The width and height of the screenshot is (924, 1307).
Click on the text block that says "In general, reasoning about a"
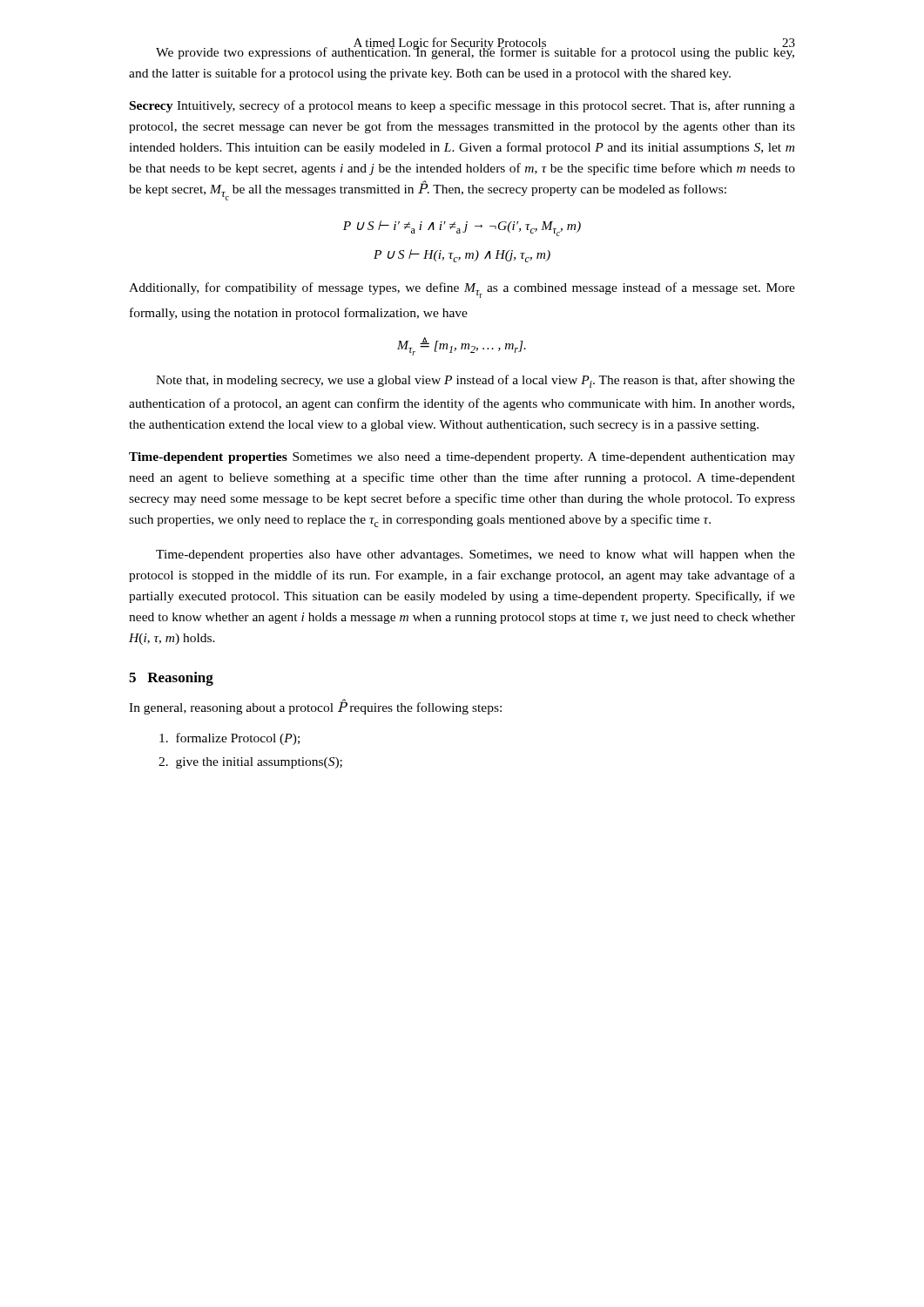(462, 708)
